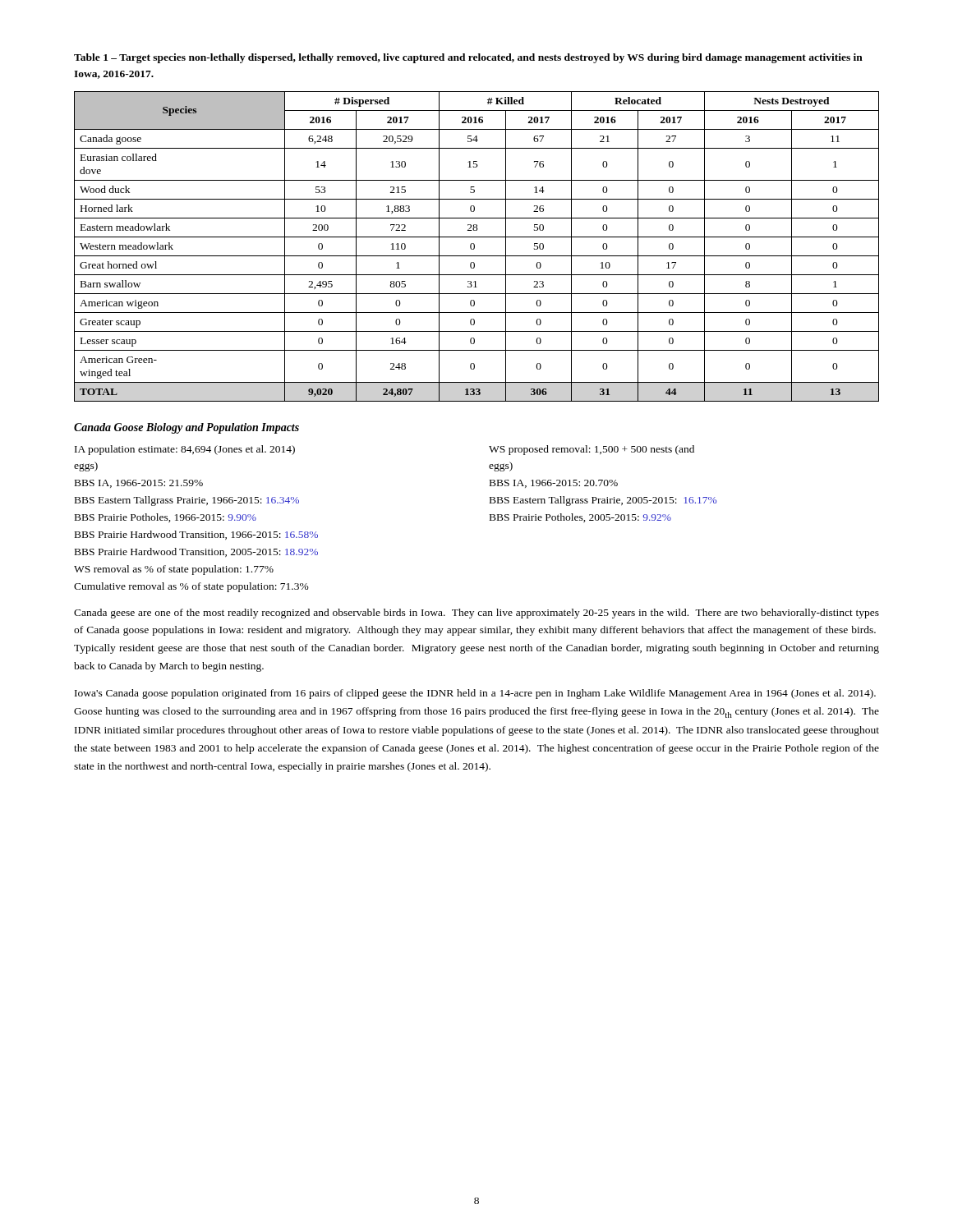Select the text block starting "Canada geese are"
Image resolution: width=953 pixels, height=1232 pixels.
(476, 639)
